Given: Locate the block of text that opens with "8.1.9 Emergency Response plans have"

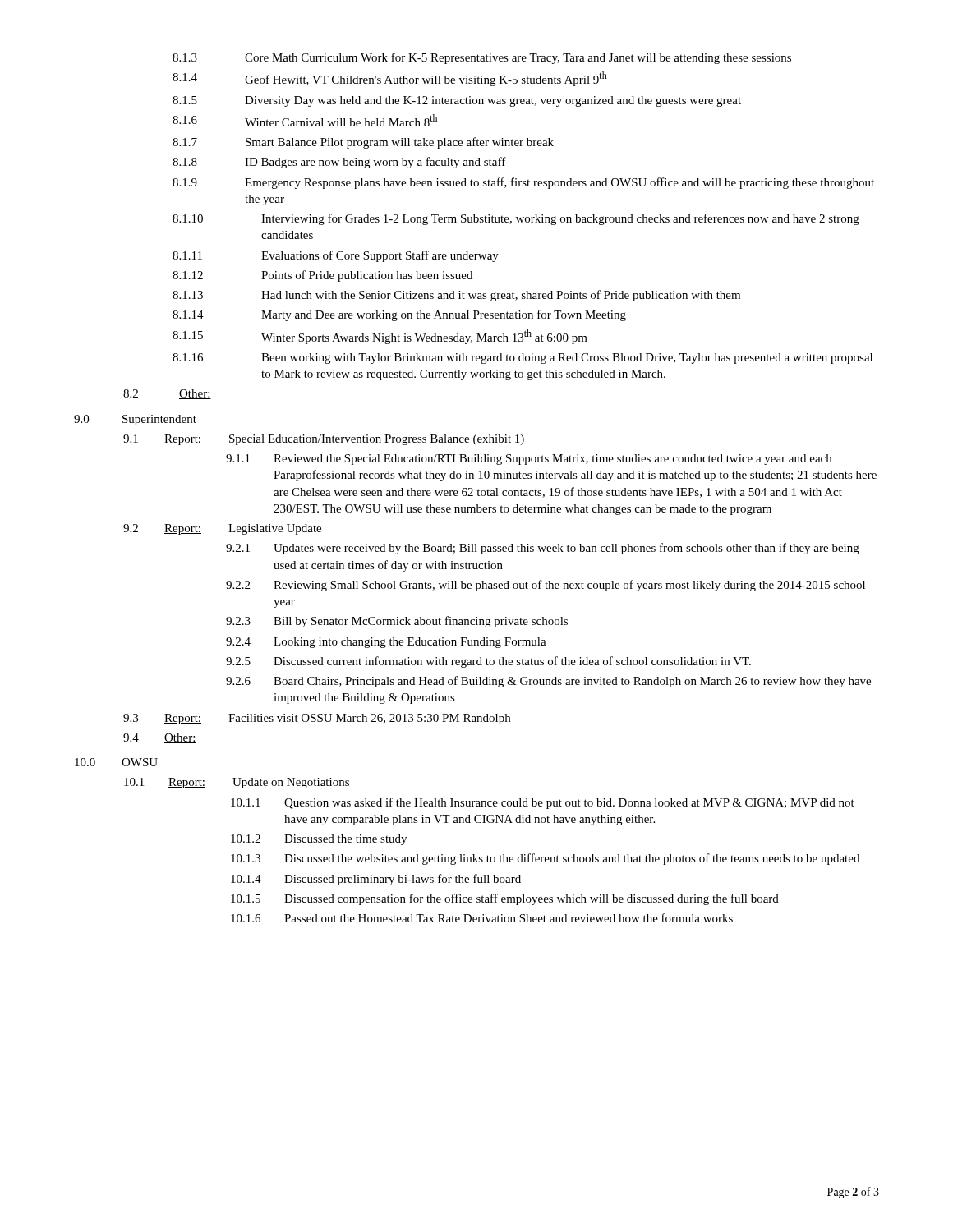Looking at the screenshot, I should [x=526, y=190].
